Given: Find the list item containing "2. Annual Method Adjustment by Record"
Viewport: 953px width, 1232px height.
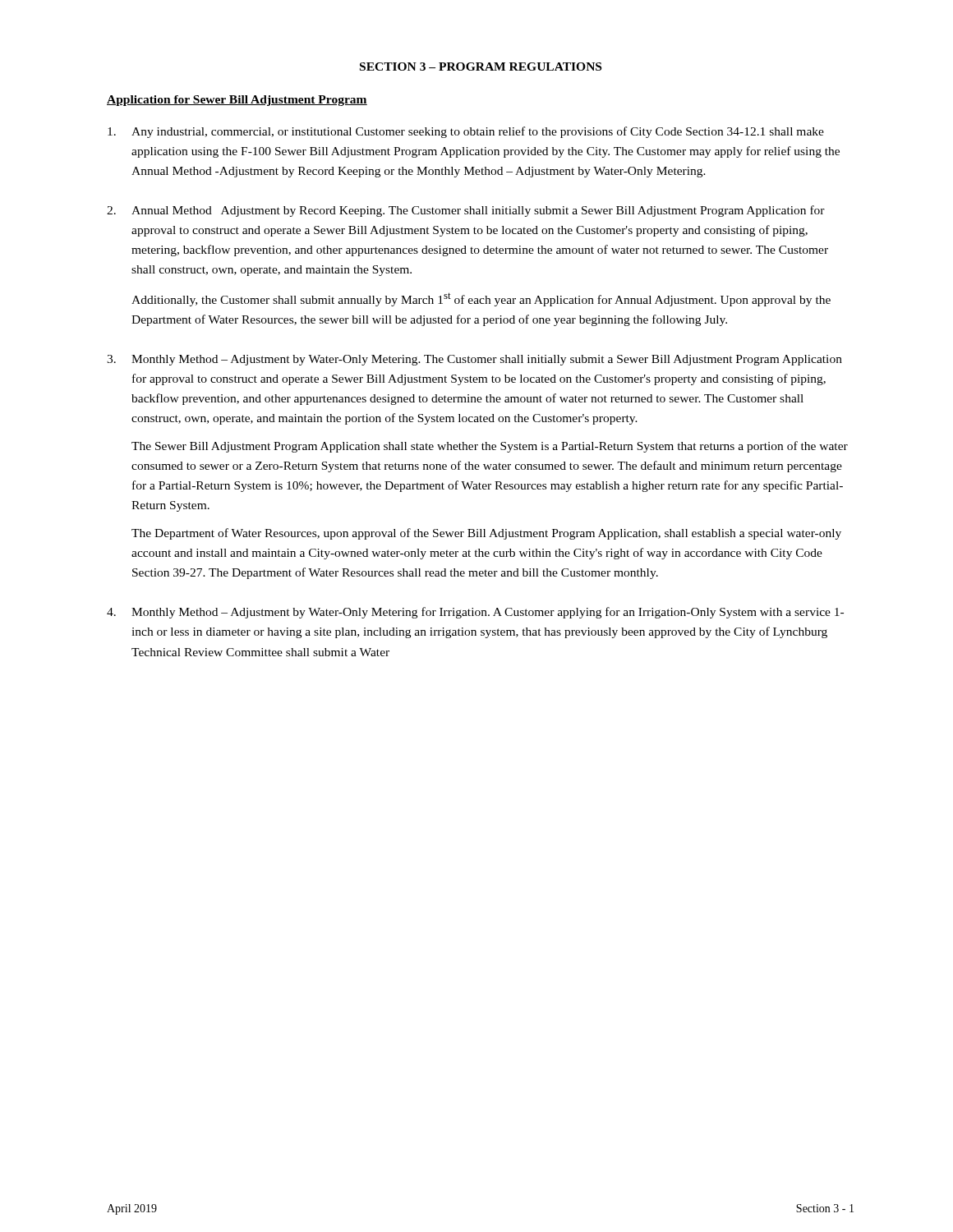Looking at the screenshot, I should (x=466, y=211).
